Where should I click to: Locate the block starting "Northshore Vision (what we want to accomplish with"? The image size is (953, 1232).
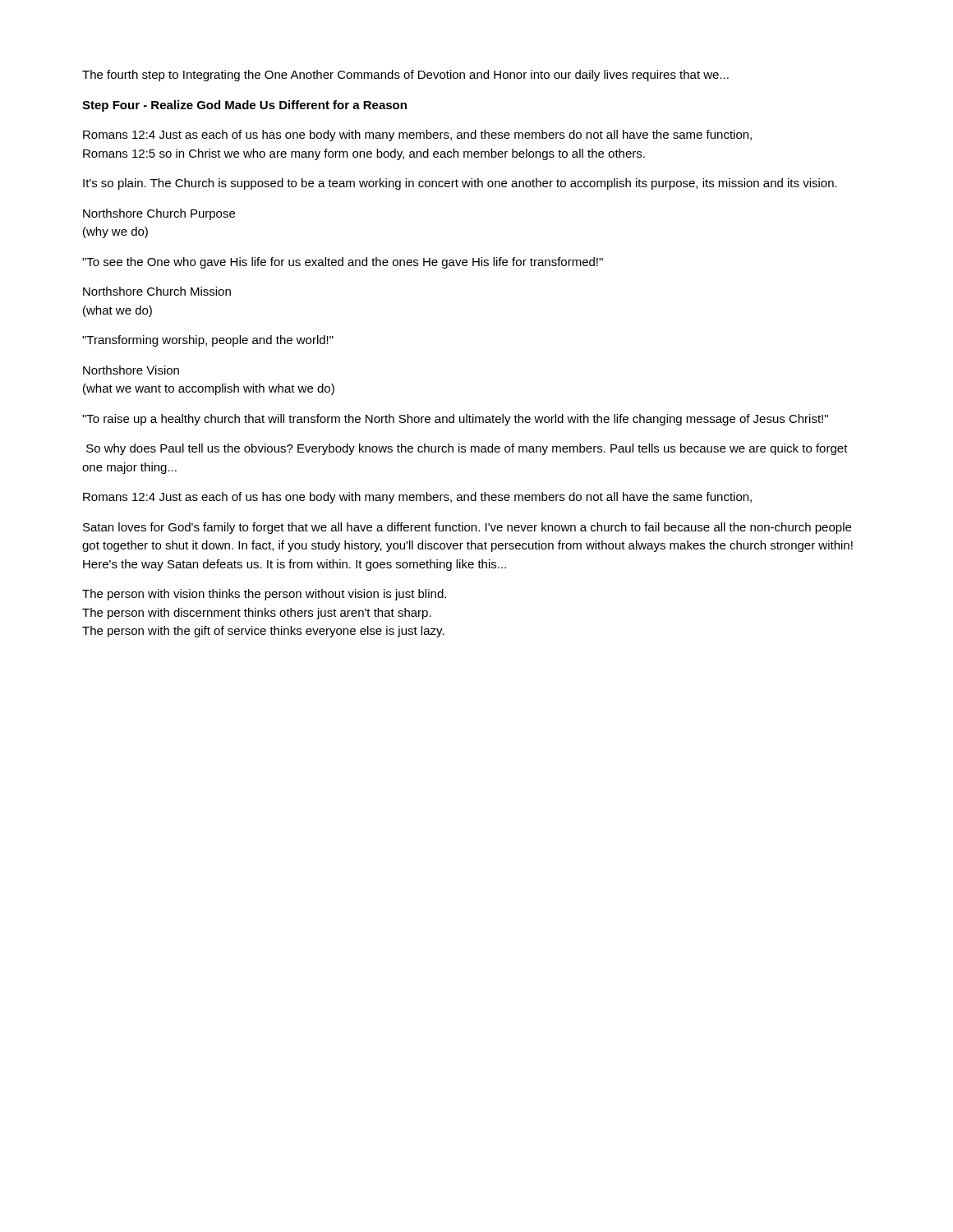tap(209, 379)
